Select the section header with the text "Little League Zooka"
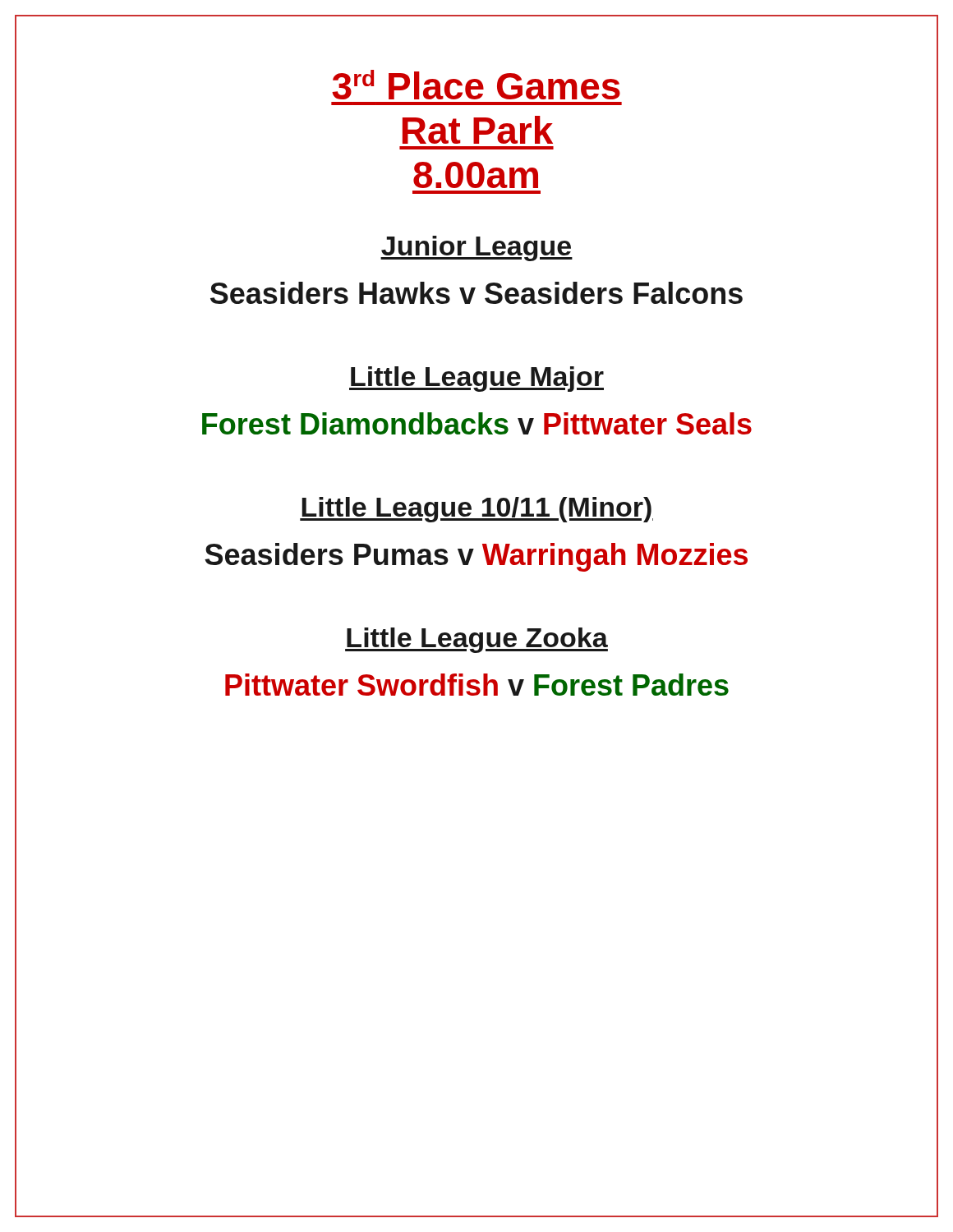This screenshot has height=1232, width=953. tap(476, 637)
